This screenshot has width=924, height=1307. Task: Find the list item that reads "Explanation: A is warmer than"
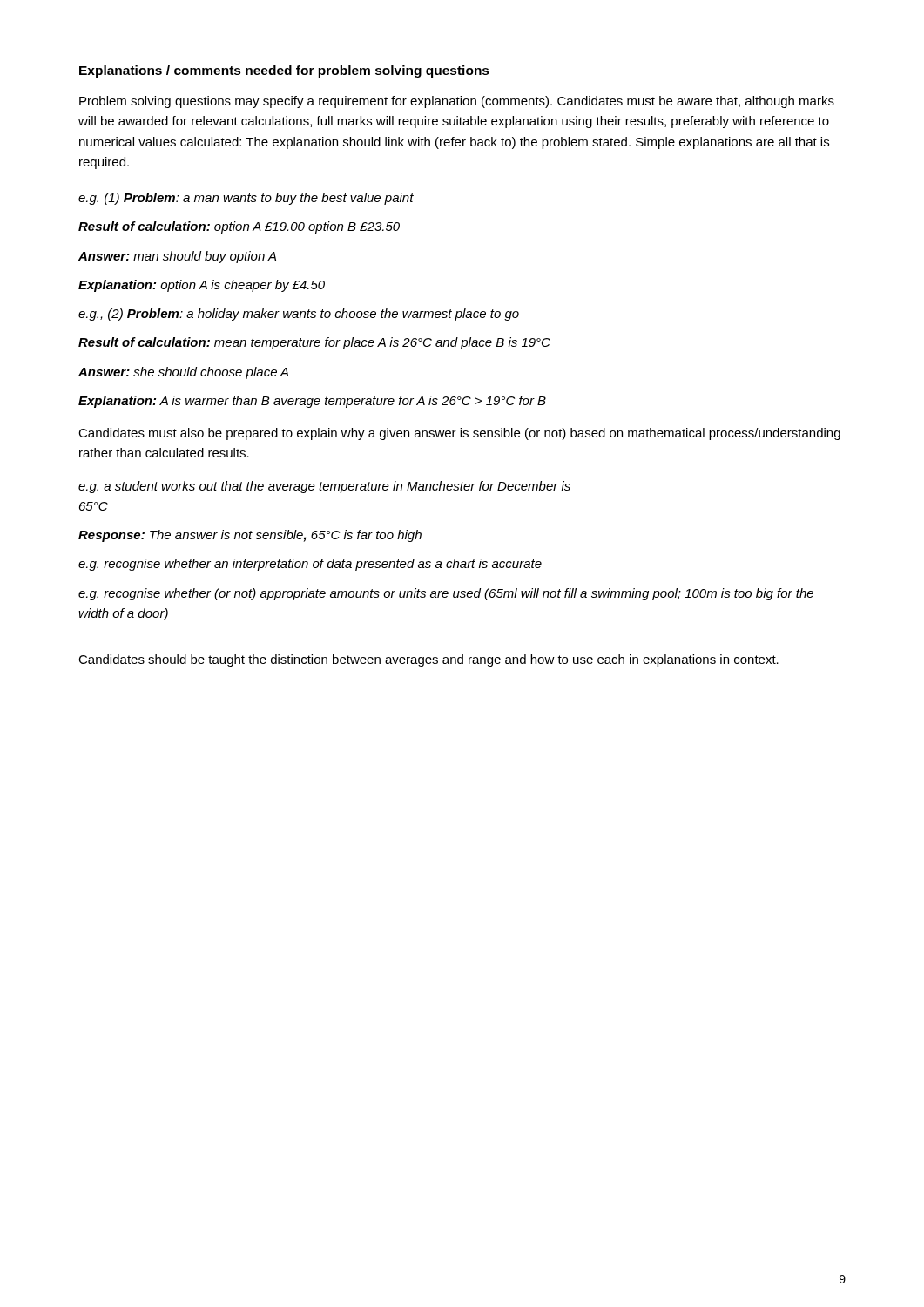(x=312, y=400)
